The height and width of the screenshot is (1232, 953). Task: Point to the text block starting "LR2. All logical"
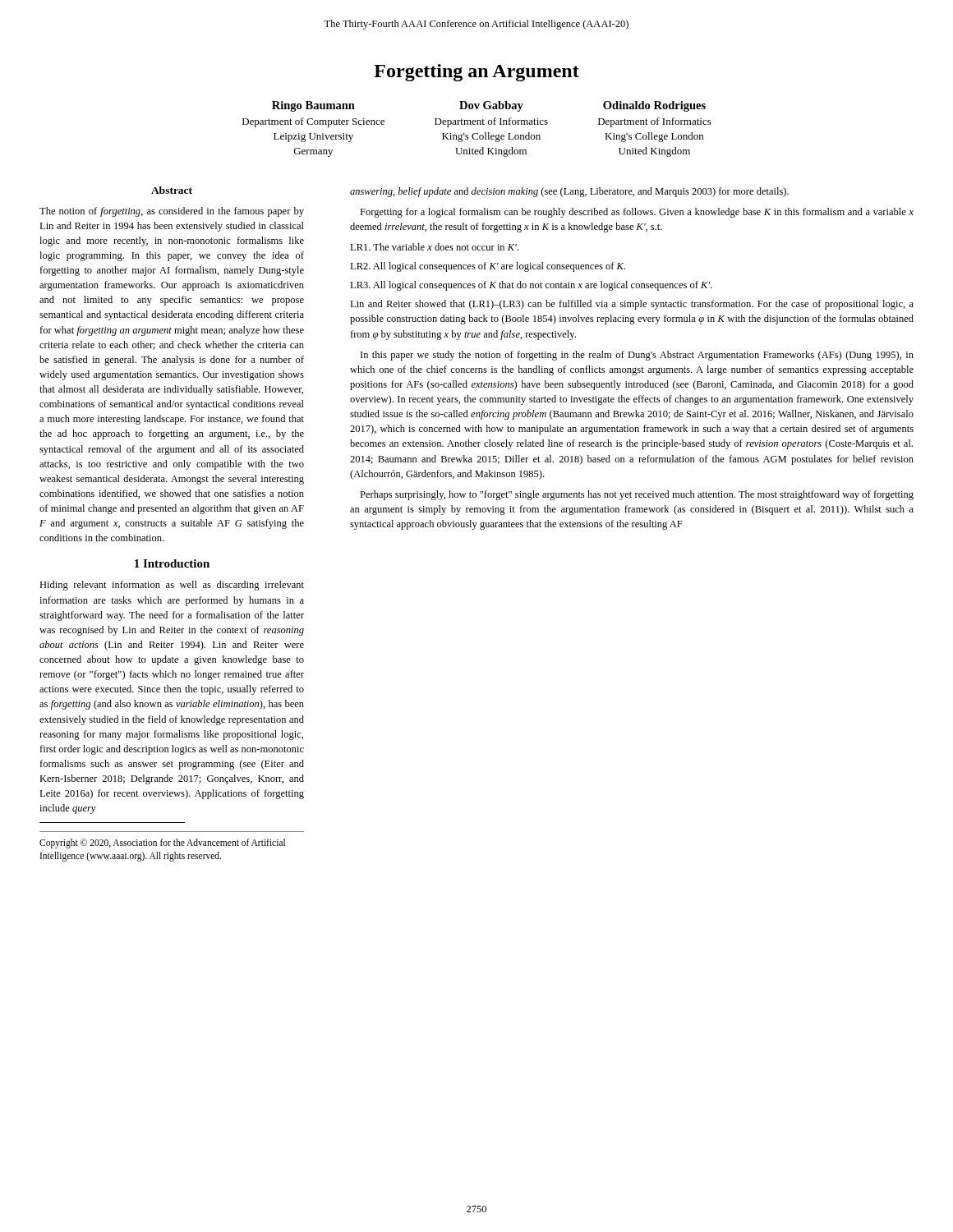(488, 266)
